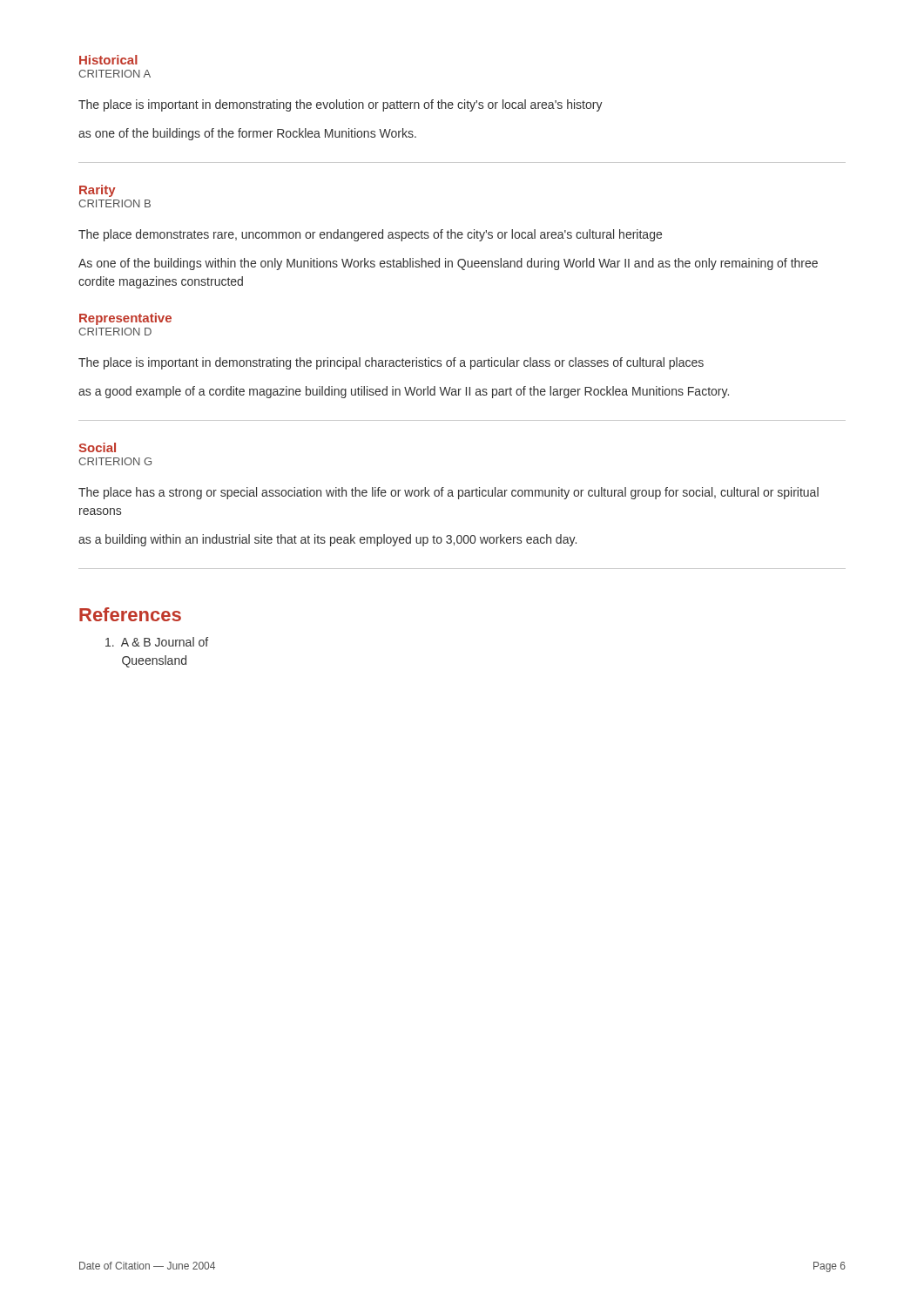Find "CRITERION B" on this page
This screenshot has height=1307, width=924.
click(x=115, y=203)
